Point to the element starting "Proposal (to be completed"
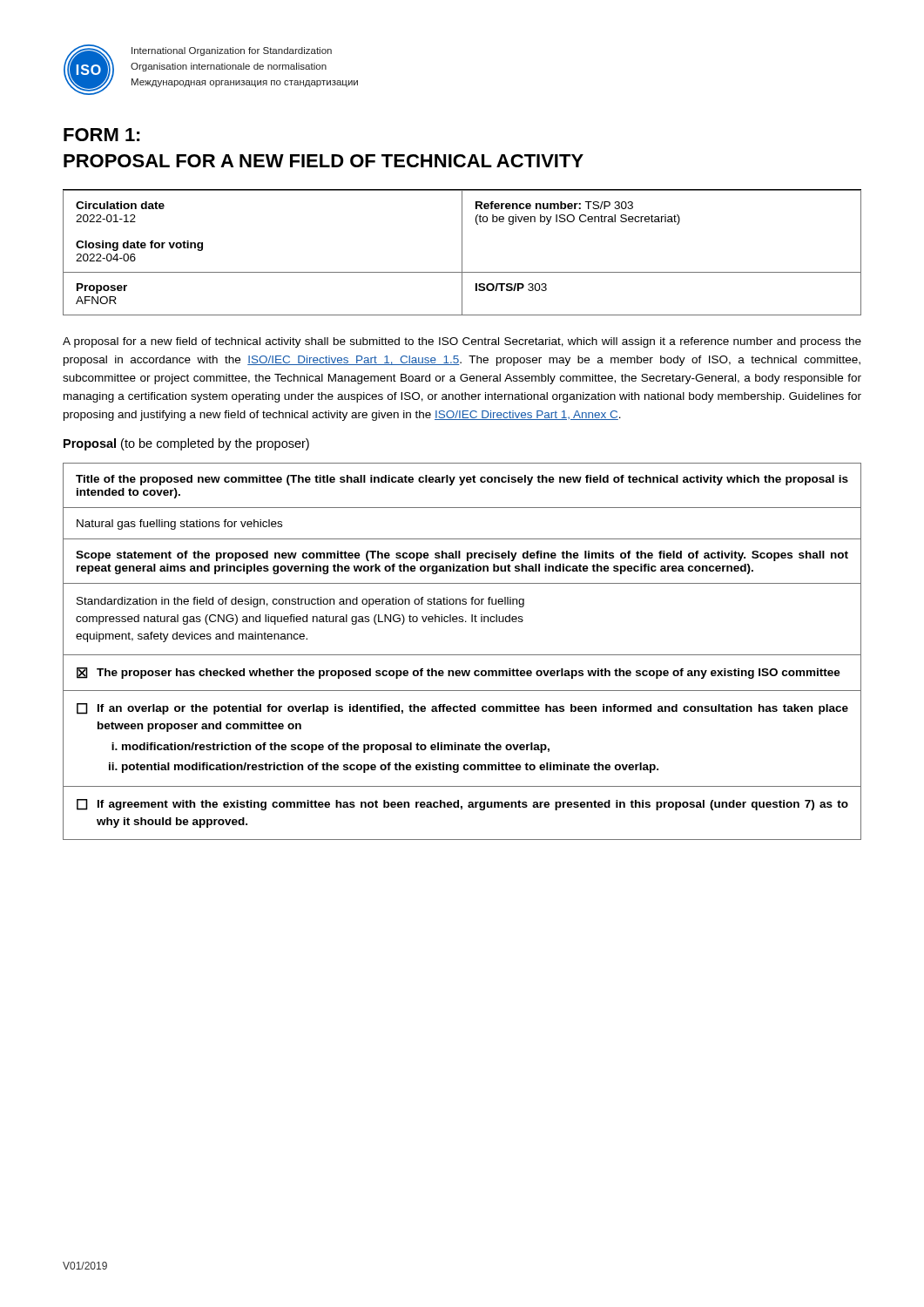 coord(186,444)
